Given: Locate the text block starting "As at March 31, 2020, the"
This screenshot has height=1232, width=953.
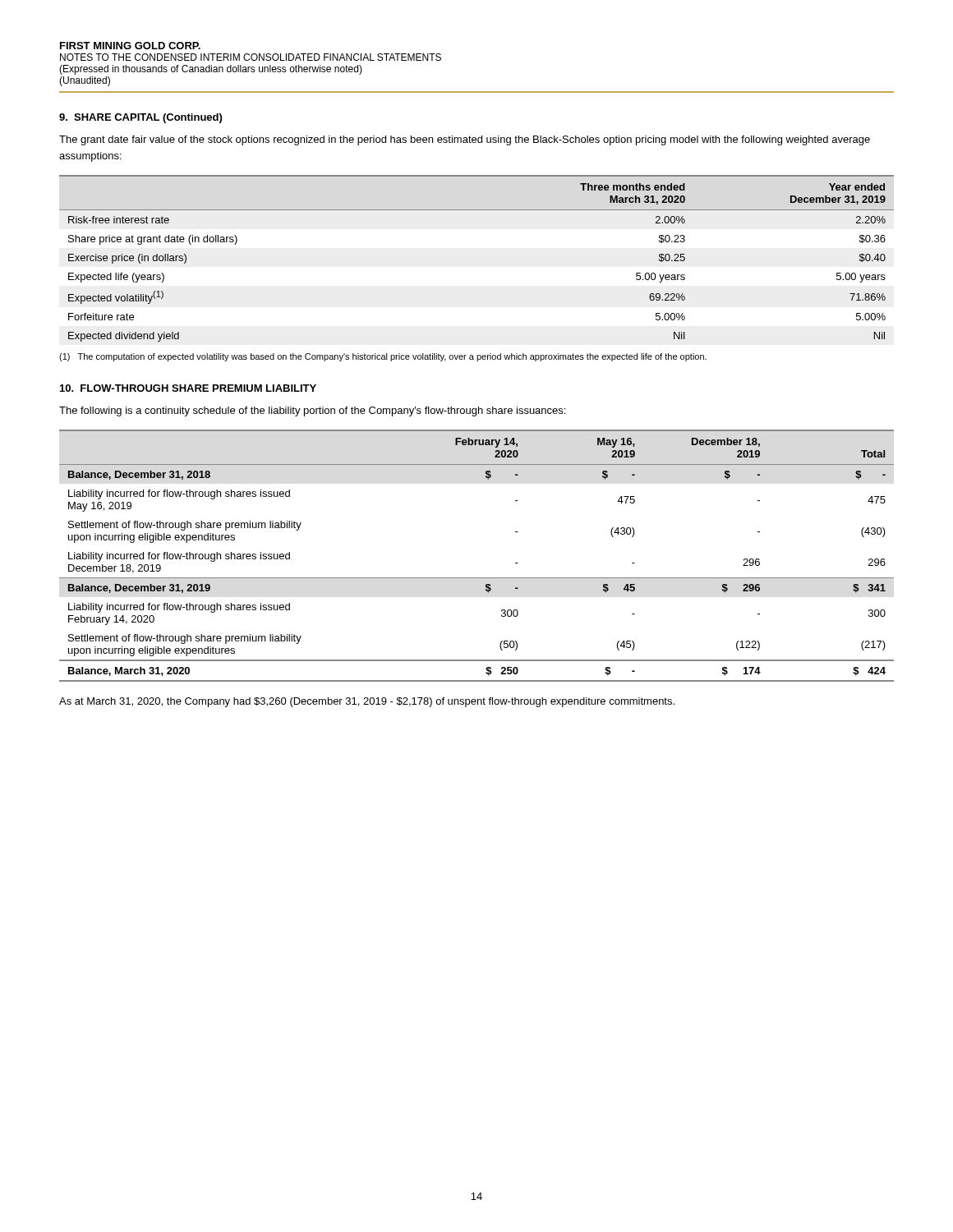Looking at the screenshot, I should tap(367, 701).
